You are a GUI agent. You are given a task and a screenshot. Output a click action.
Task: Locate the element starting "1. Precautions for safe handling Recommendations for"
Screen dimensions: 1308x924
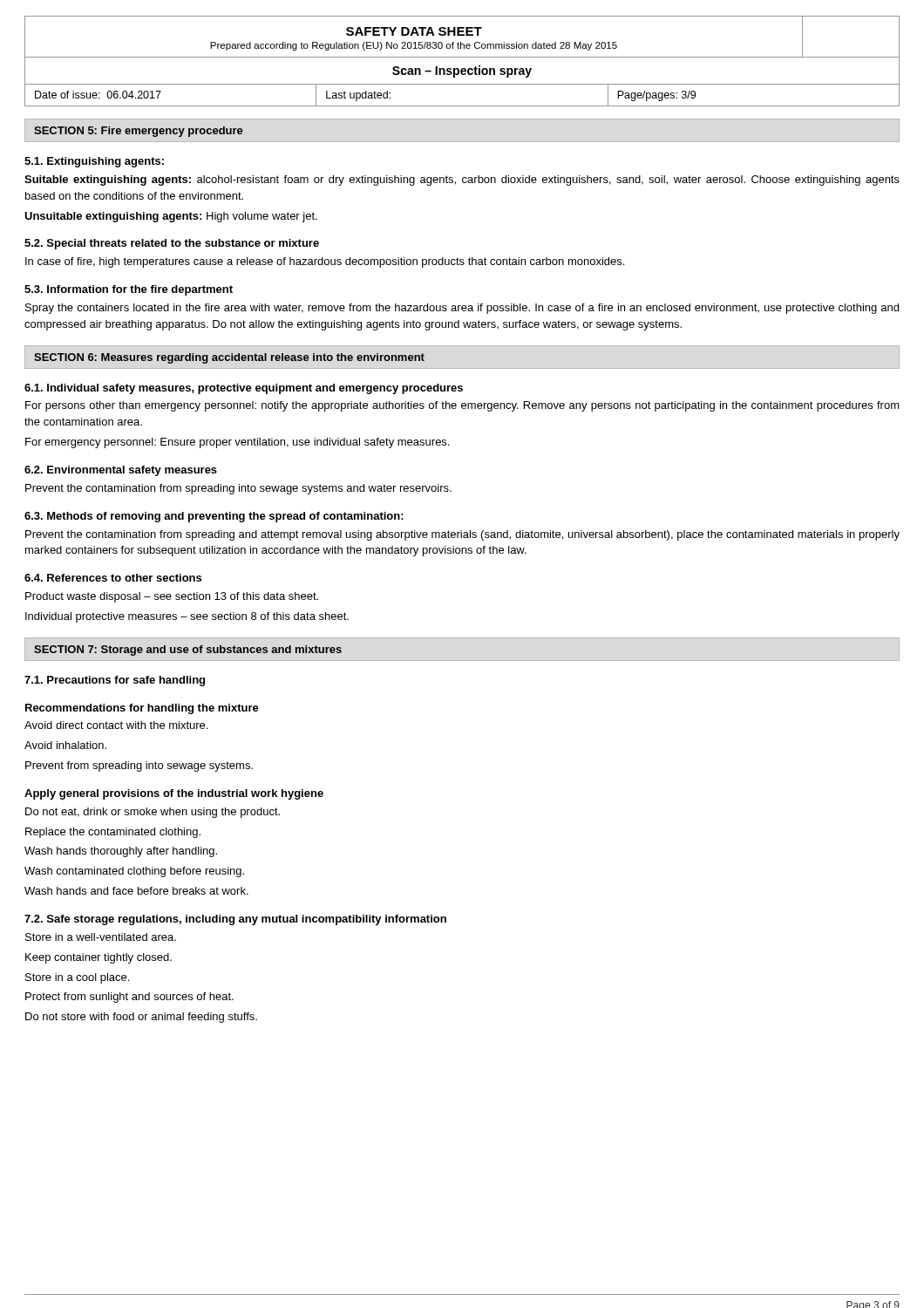click(115, 681)
